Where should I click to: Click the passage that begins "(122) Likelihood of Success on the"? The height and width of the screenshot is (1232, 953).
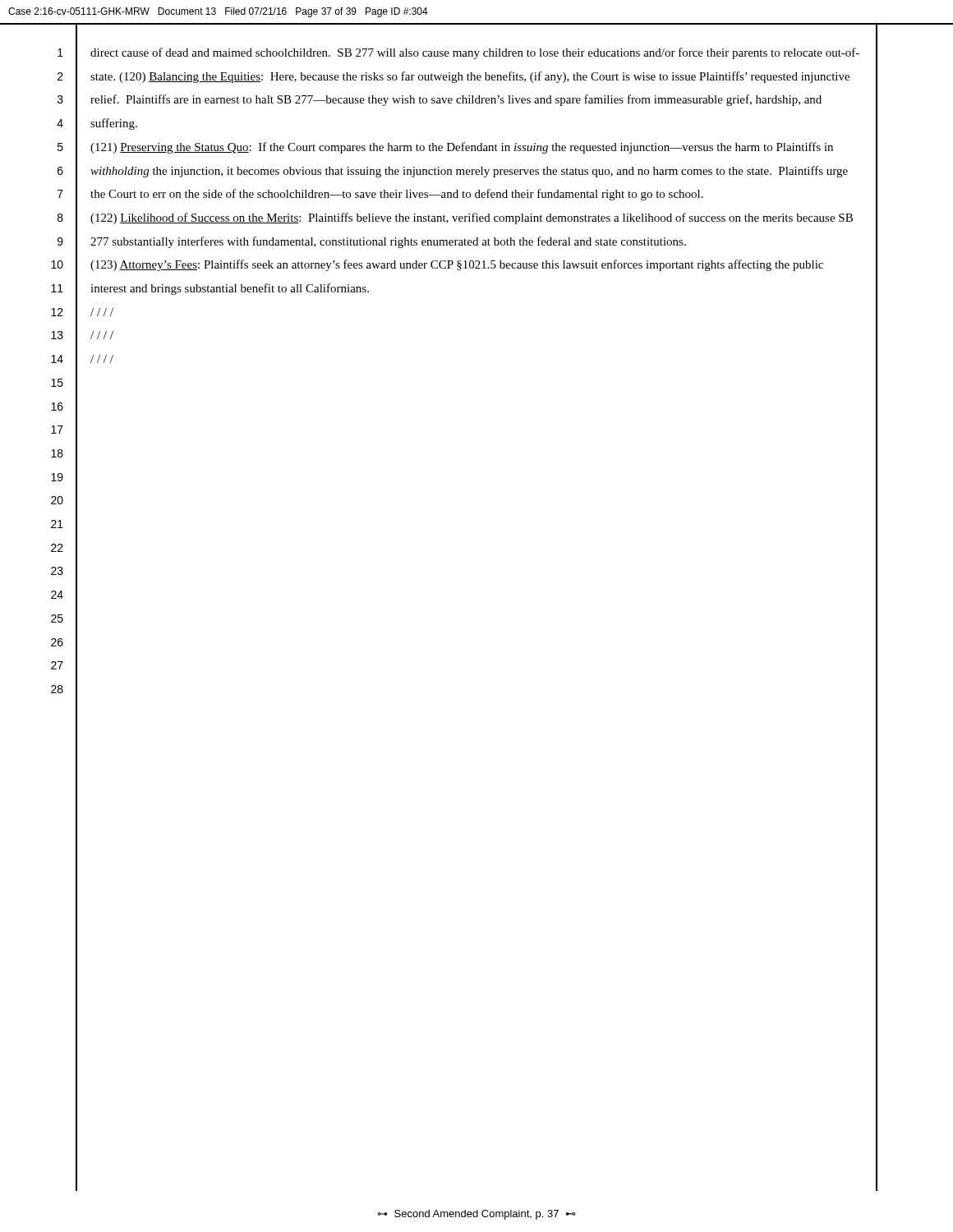[x=472, y=229]
